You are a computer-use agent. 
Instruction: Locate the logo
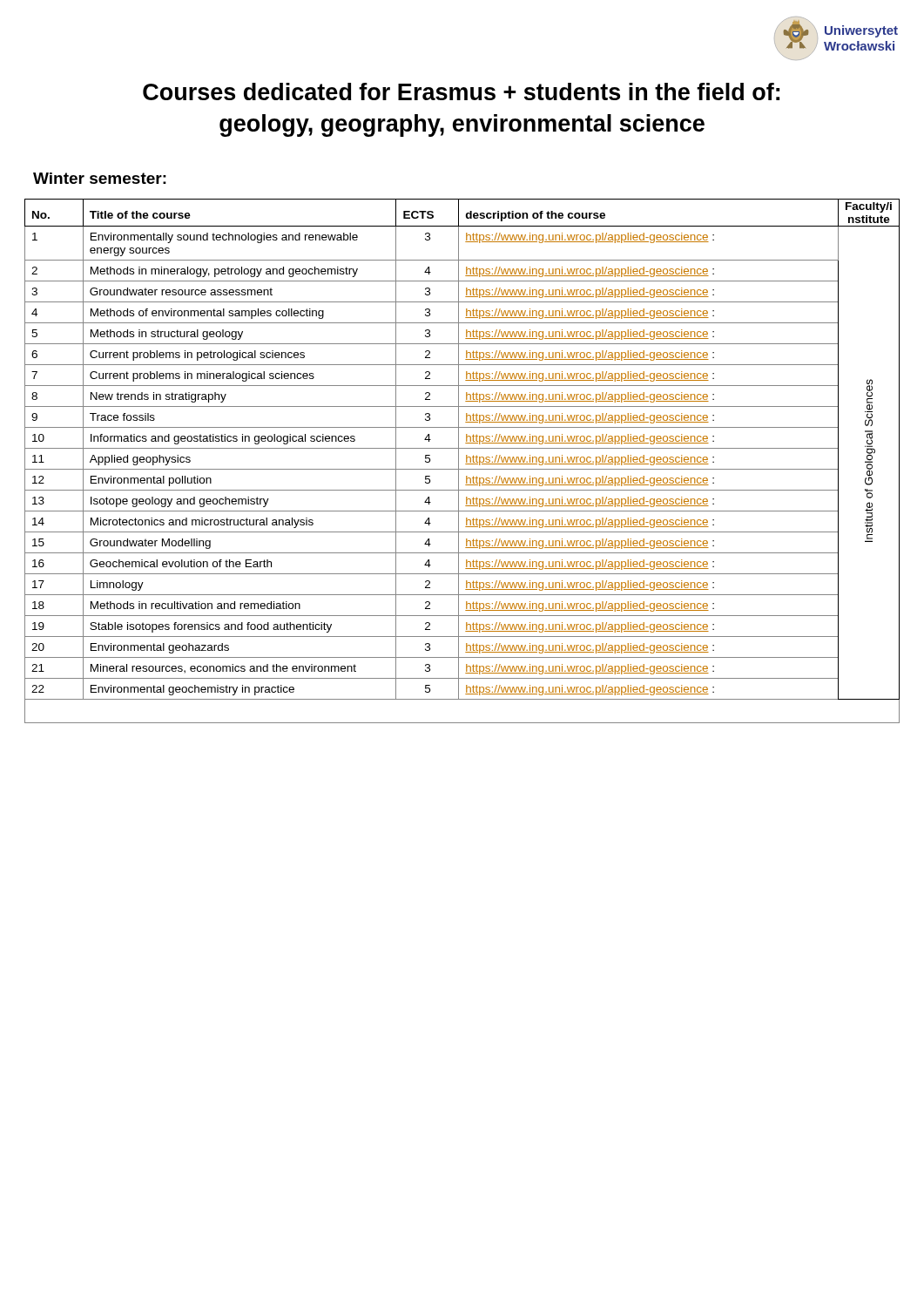point(836,38)
